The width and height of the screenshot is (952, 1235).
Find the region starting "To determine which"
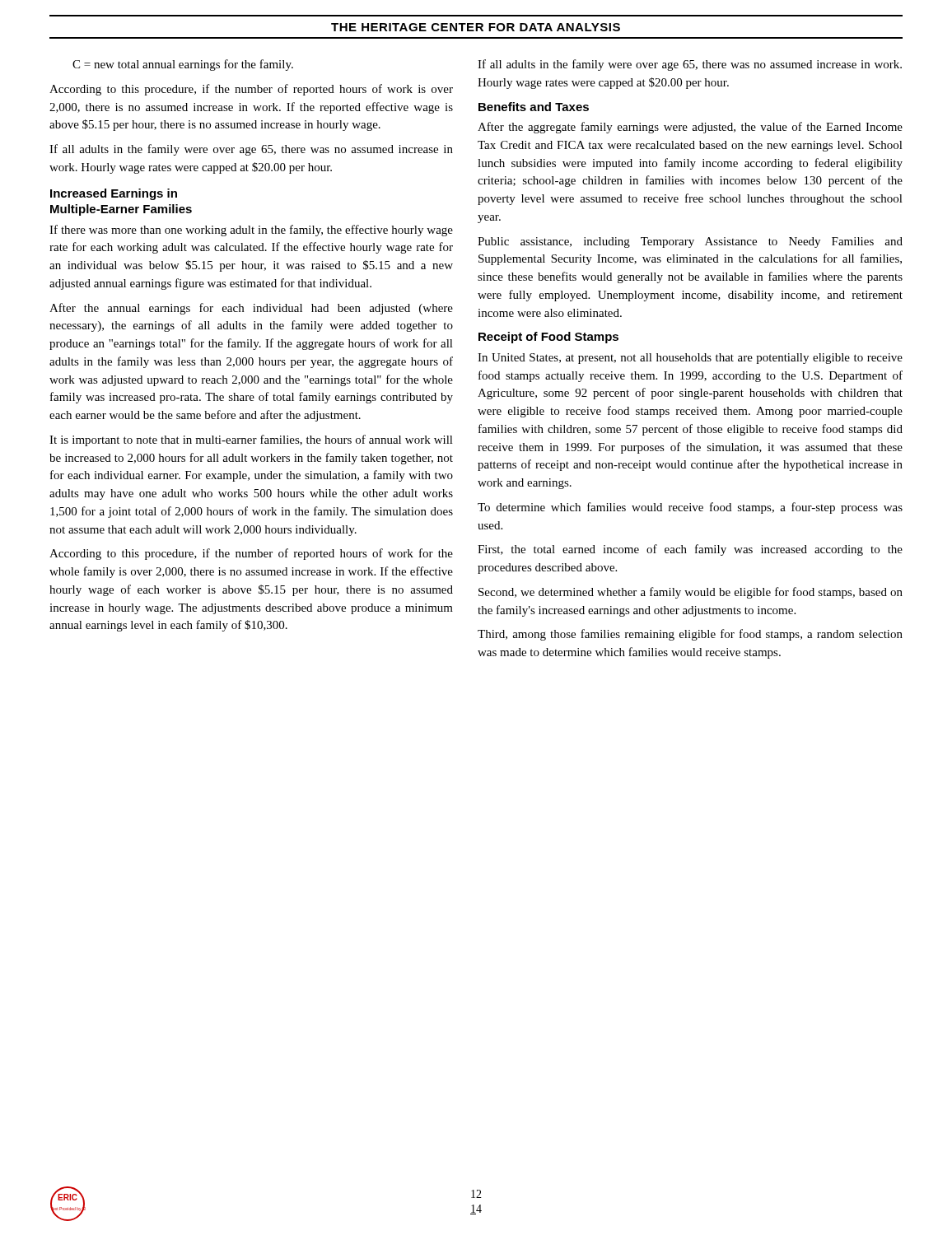[x=690, y=516]
